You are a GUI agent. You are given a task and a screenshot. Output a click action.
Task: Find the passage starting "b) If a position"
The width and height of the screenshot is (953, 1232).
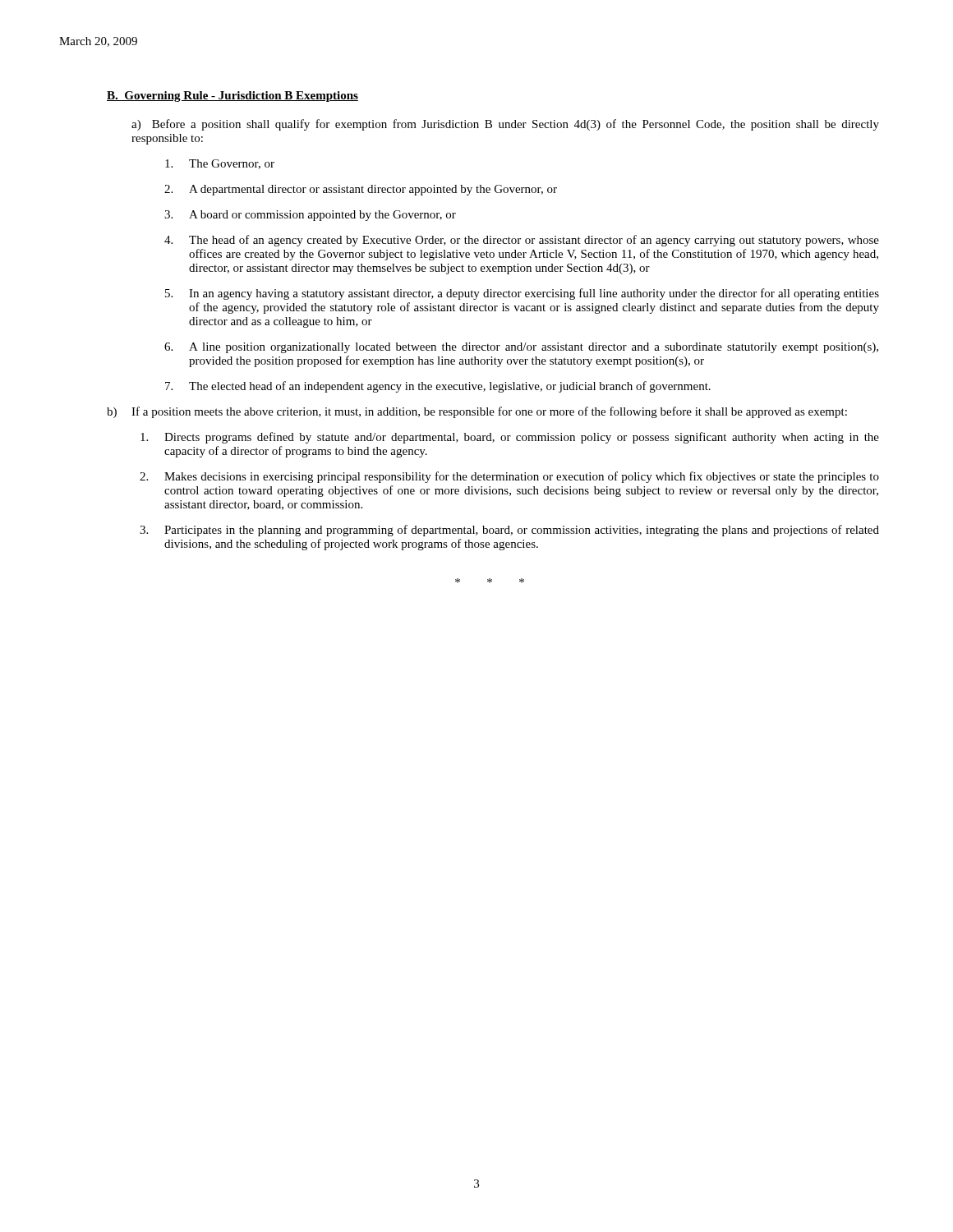pos(493,412)
